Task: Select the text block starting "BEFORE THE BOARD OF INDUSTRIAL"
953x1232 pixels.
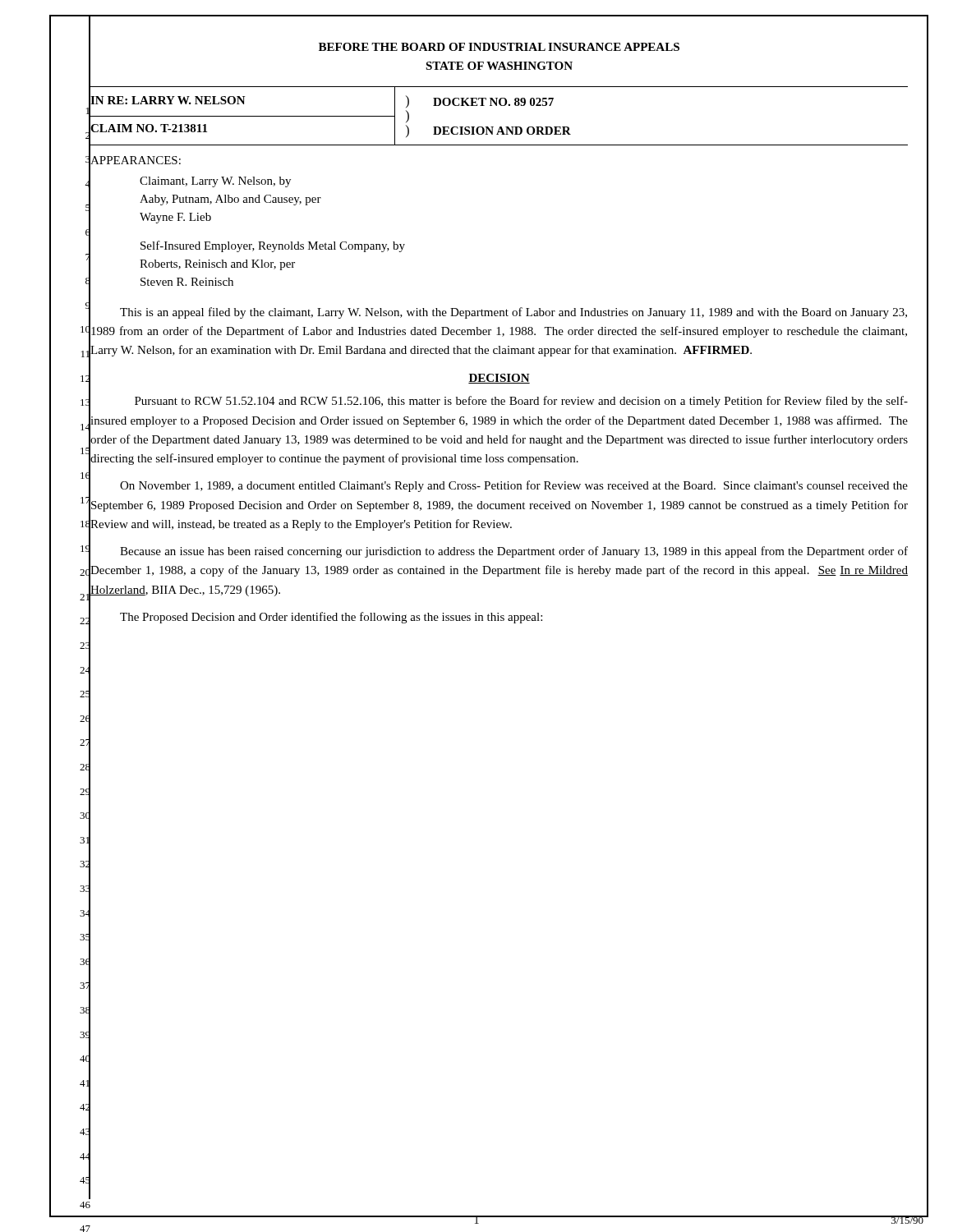Action: pyautogui.click(x=499, y=56)
